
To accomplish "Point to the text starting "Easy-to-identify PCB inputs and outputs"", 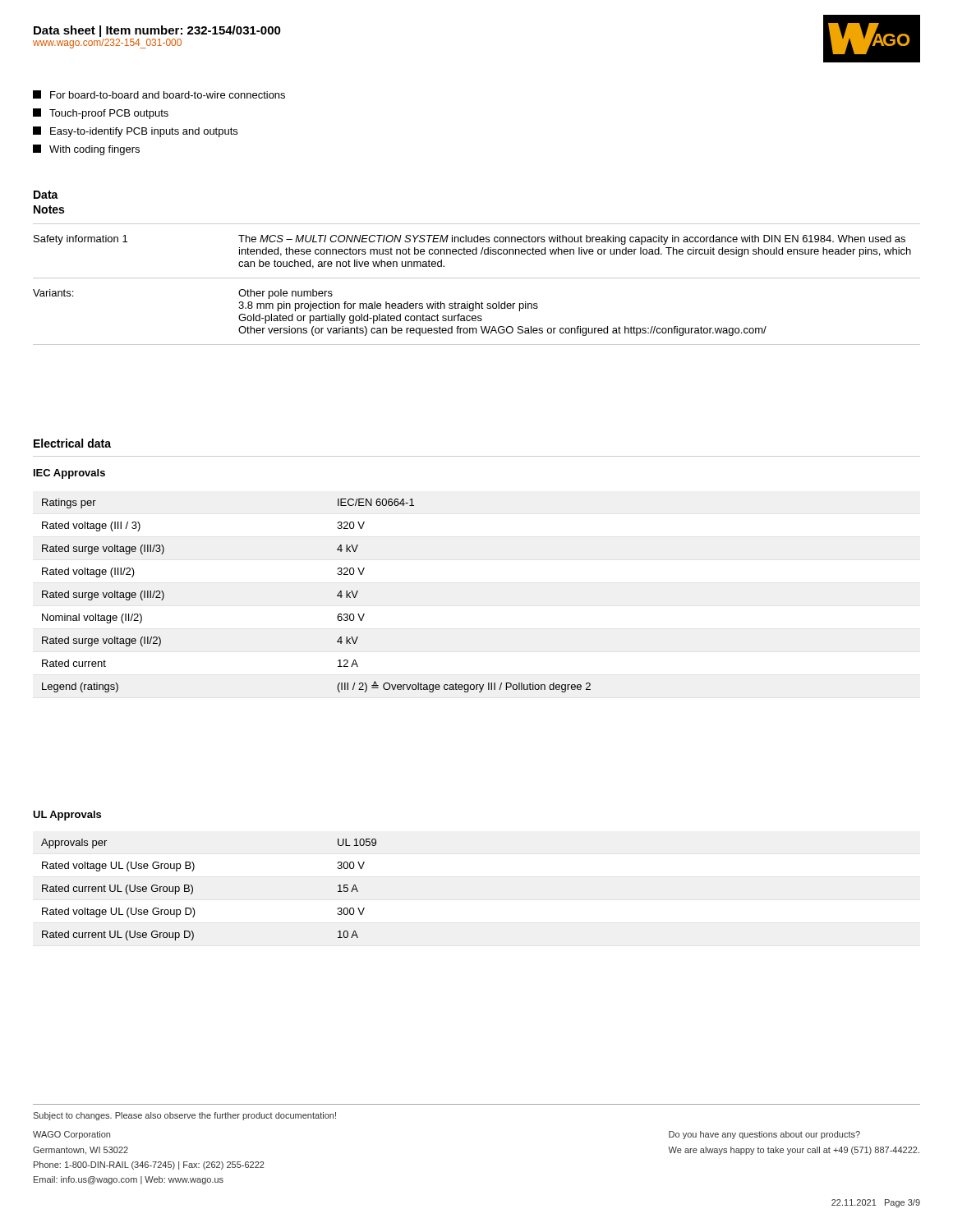I will click(x=135, y=131).
